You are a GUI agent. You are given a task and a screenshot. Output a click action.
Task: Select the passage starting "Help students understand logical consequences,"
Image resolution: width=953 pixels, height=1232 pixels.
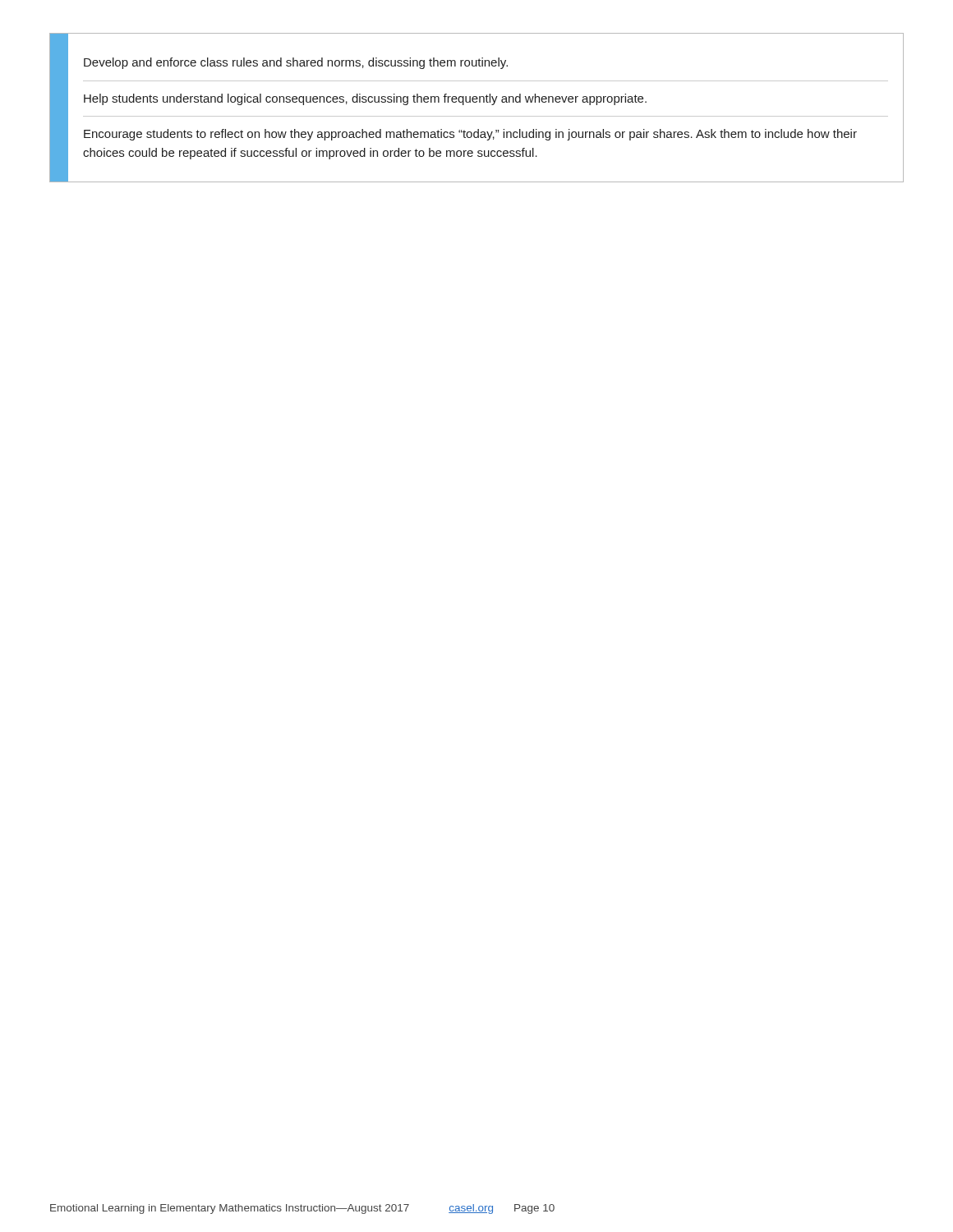pyautogui.click(x=365, y=98)
